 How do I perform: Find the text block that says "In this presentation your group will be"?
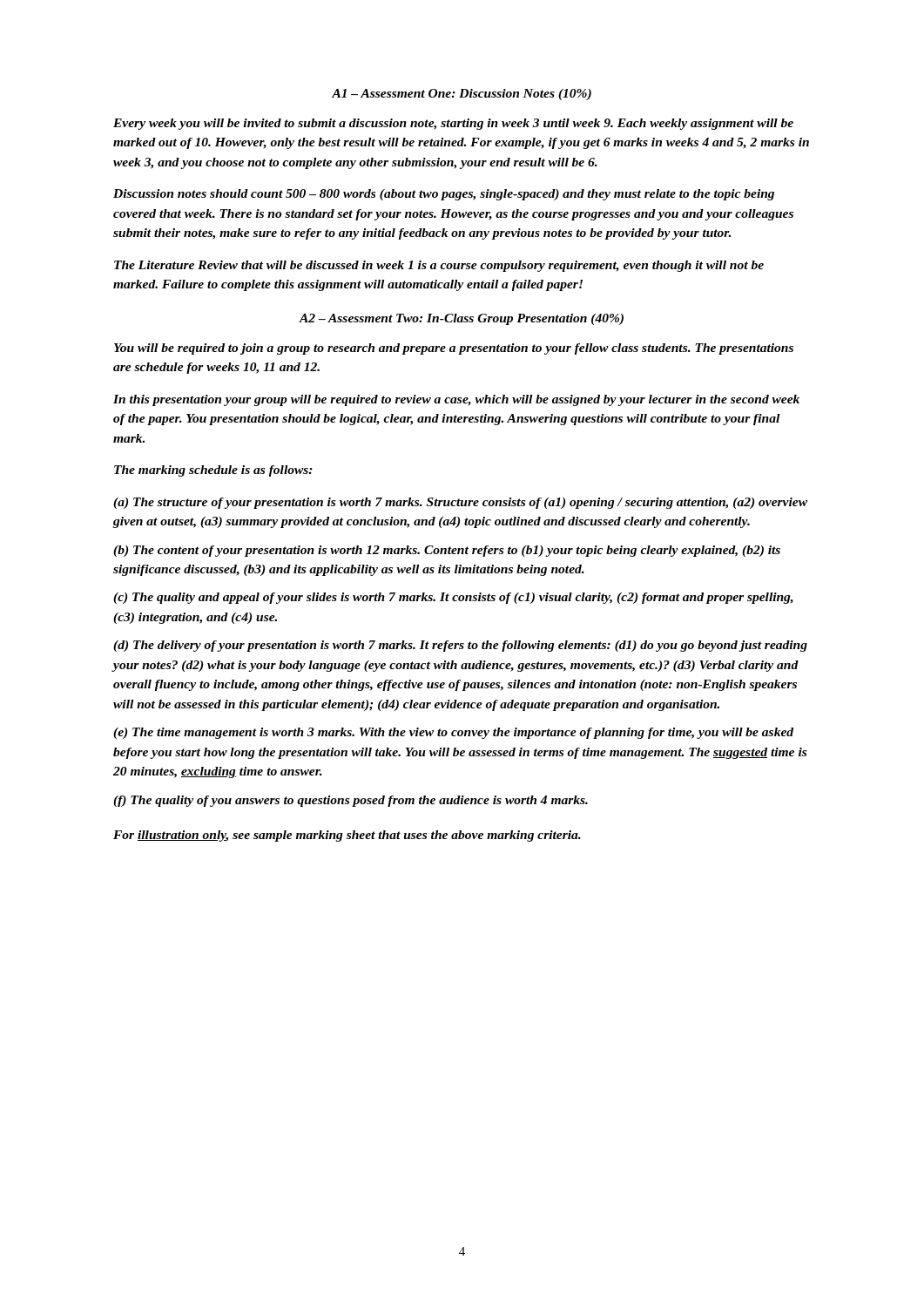[x=457, y=418]
